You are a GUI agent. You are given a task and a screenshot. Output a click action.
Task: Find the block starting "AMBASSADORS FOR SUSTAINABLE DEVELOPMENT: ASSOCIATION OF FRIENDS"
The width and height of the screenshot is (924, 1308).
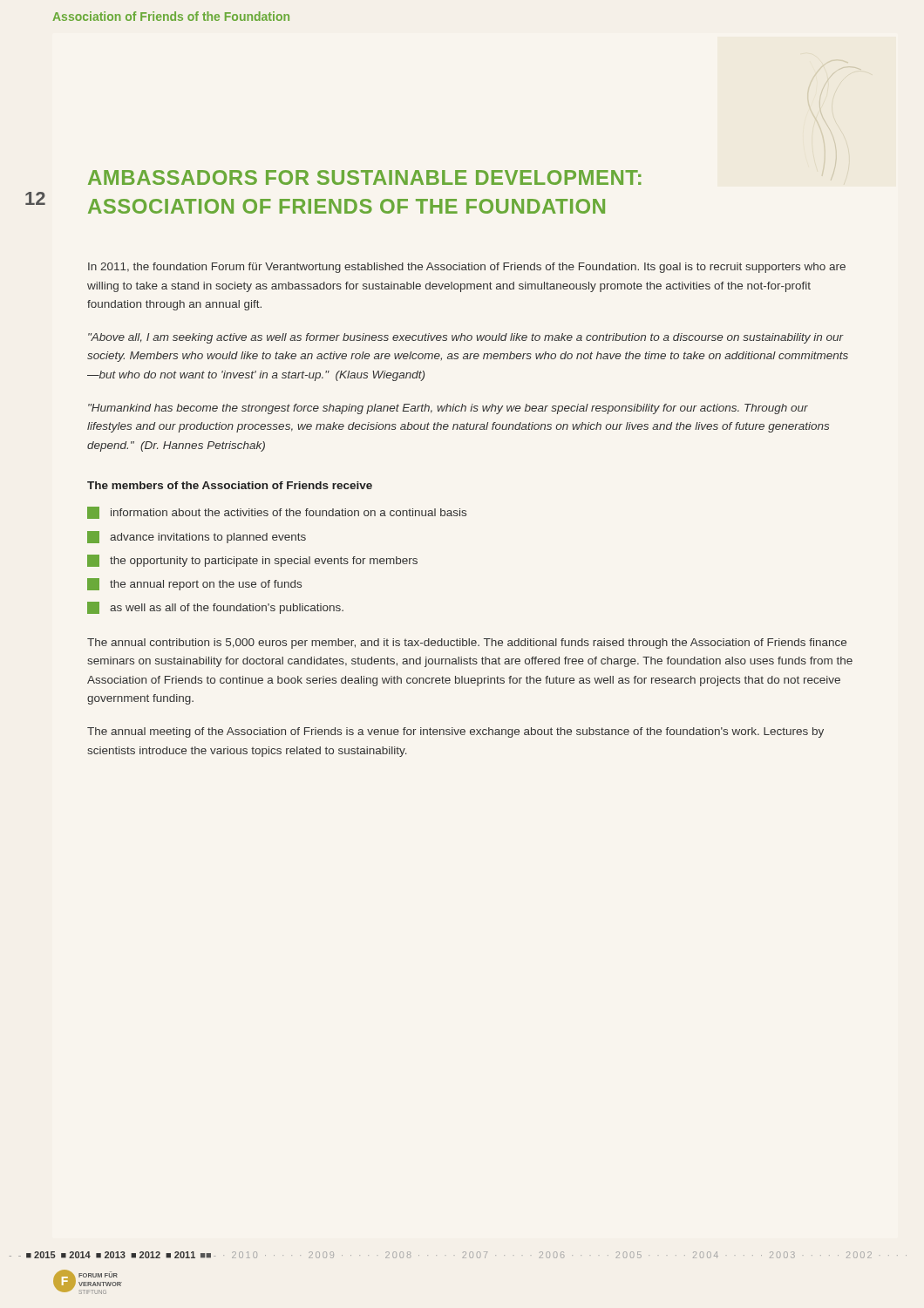479,193
